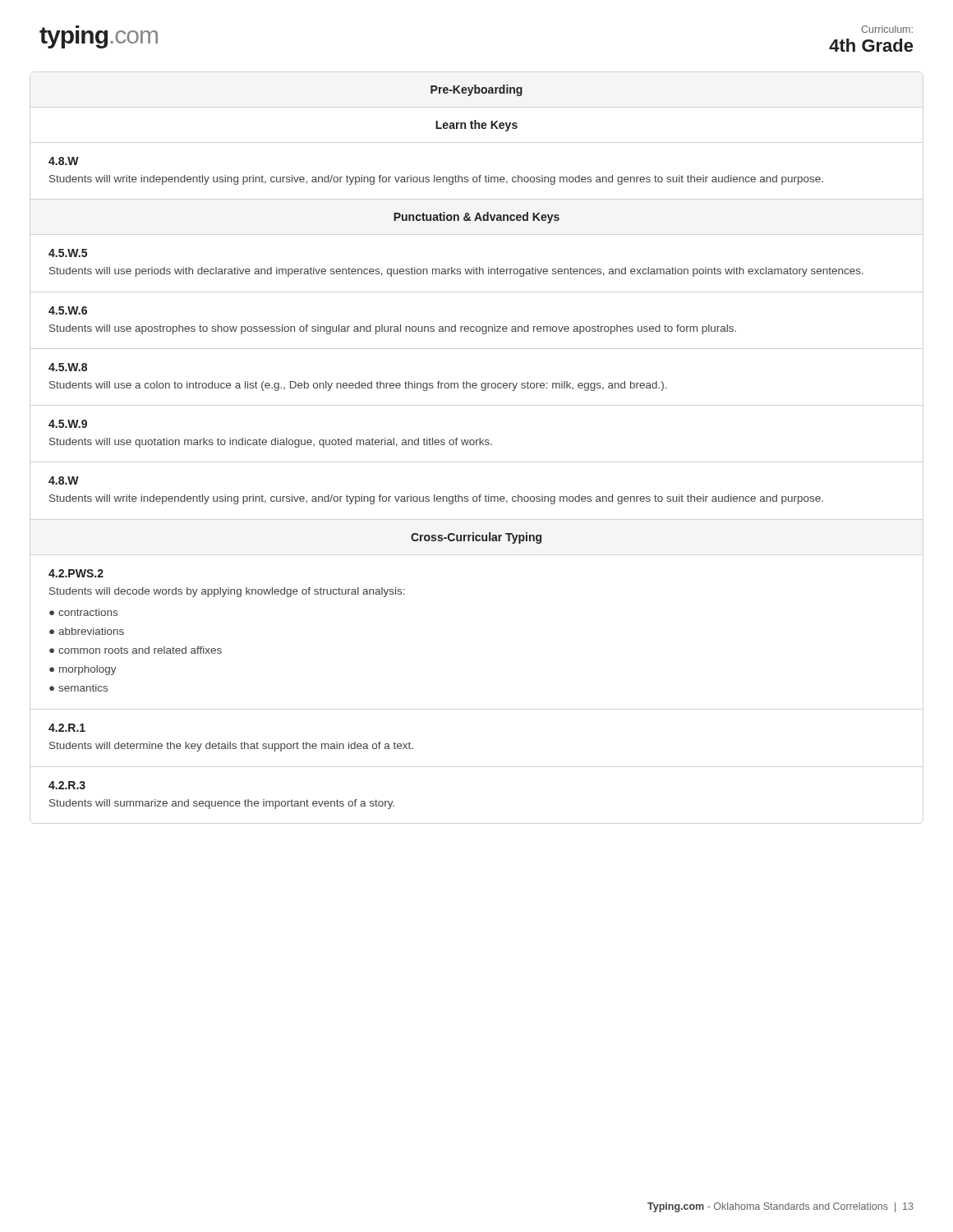Screen dimensions: 1232x953
Task: Click the passage that begins "5.W.6 Students will"
Action: tap(476, 320)
